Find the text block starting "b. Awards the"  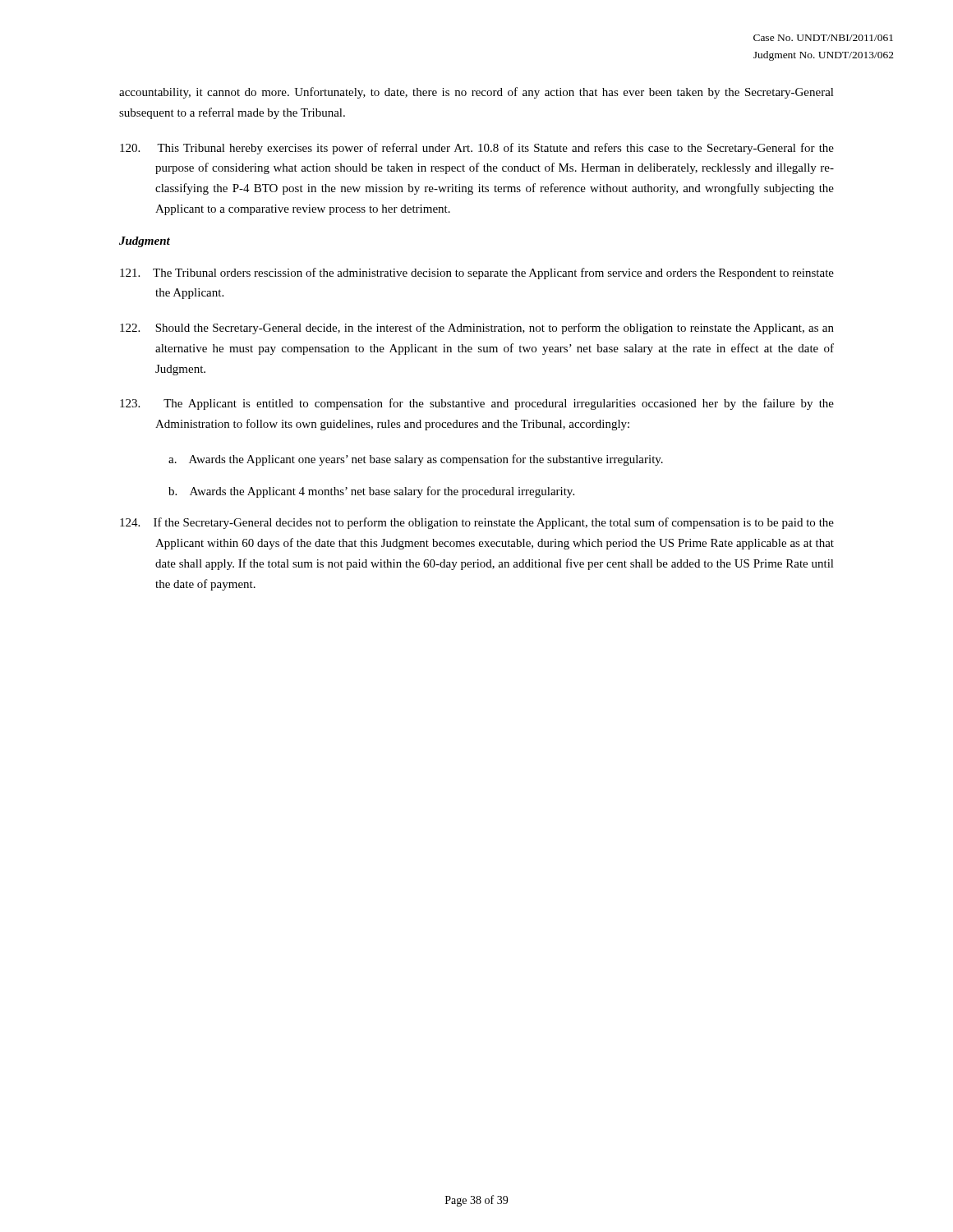[x=372, y=491]
